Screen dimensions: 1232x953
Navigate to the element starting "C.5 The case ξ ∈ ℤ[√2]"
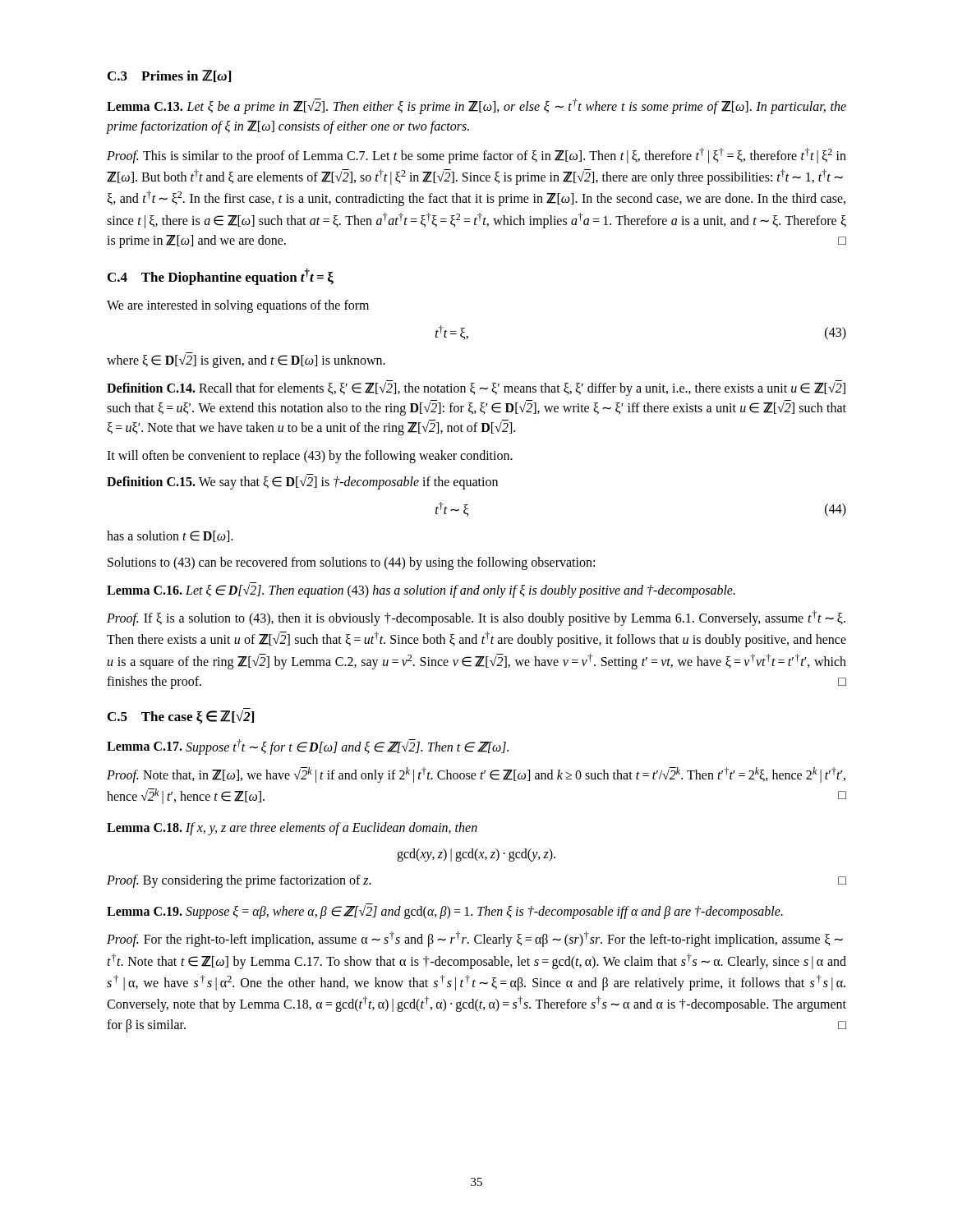tap(181, 717)
